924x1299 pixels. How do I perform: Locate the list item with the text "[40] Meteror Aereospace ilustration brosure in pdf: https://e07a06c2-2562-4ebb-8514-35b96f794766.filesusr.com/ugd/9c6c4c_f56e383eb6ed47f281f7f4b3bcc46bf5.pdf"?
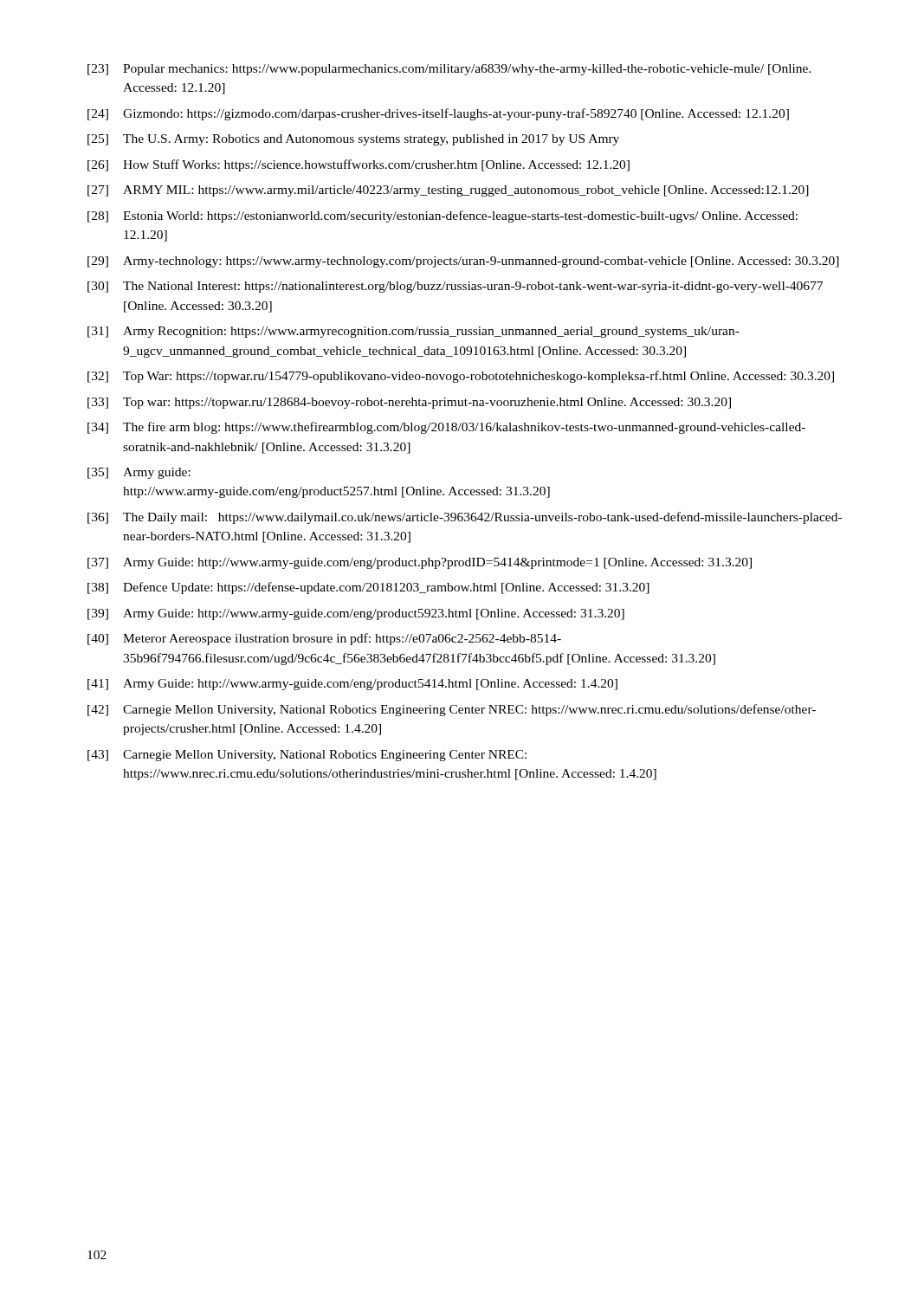[466, 648]
